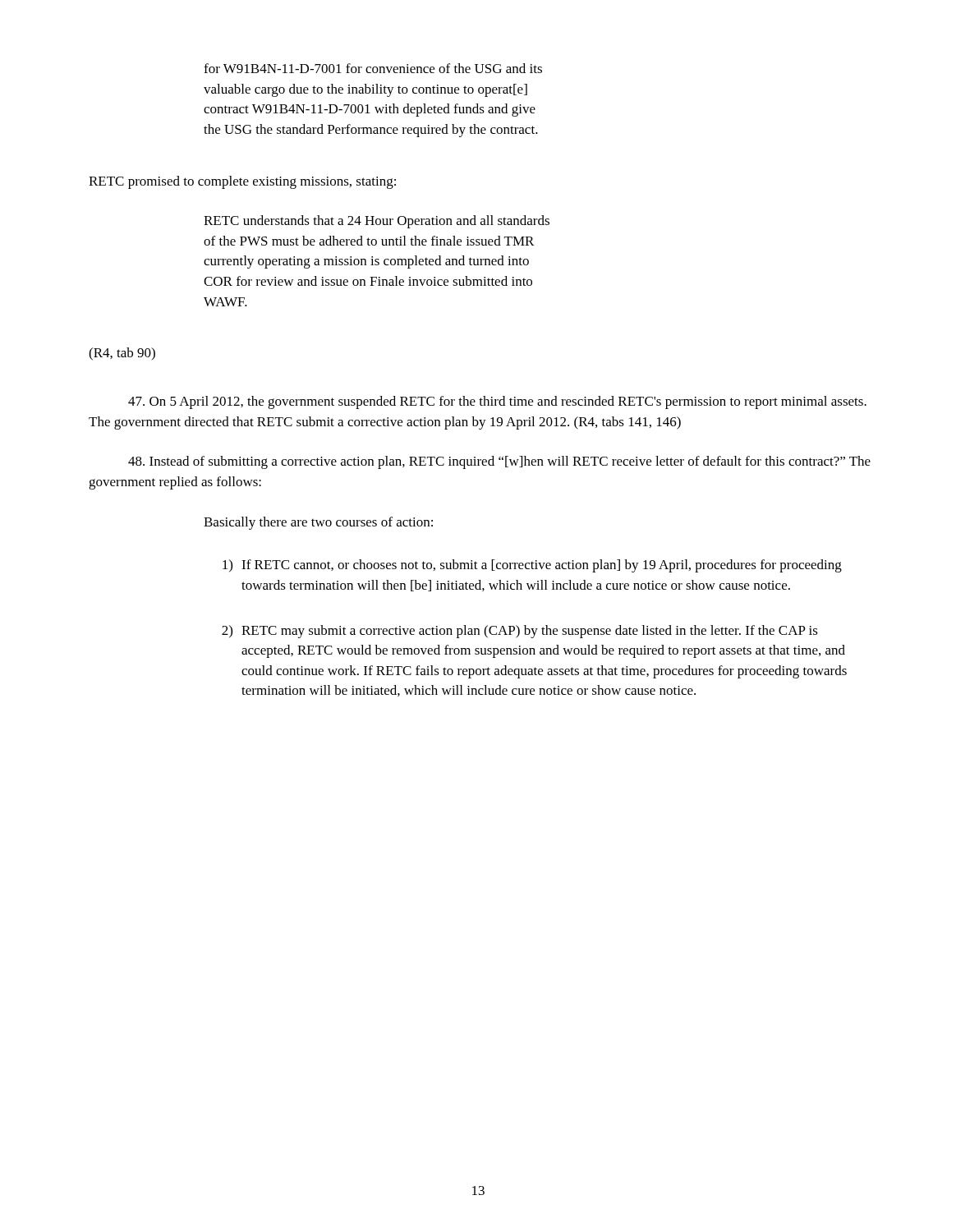This screenshot has width=956, height=1232.
Task: Where does it say "(R4, tab 90)"?
Action: pyautogui.click(x=122, y=353)
